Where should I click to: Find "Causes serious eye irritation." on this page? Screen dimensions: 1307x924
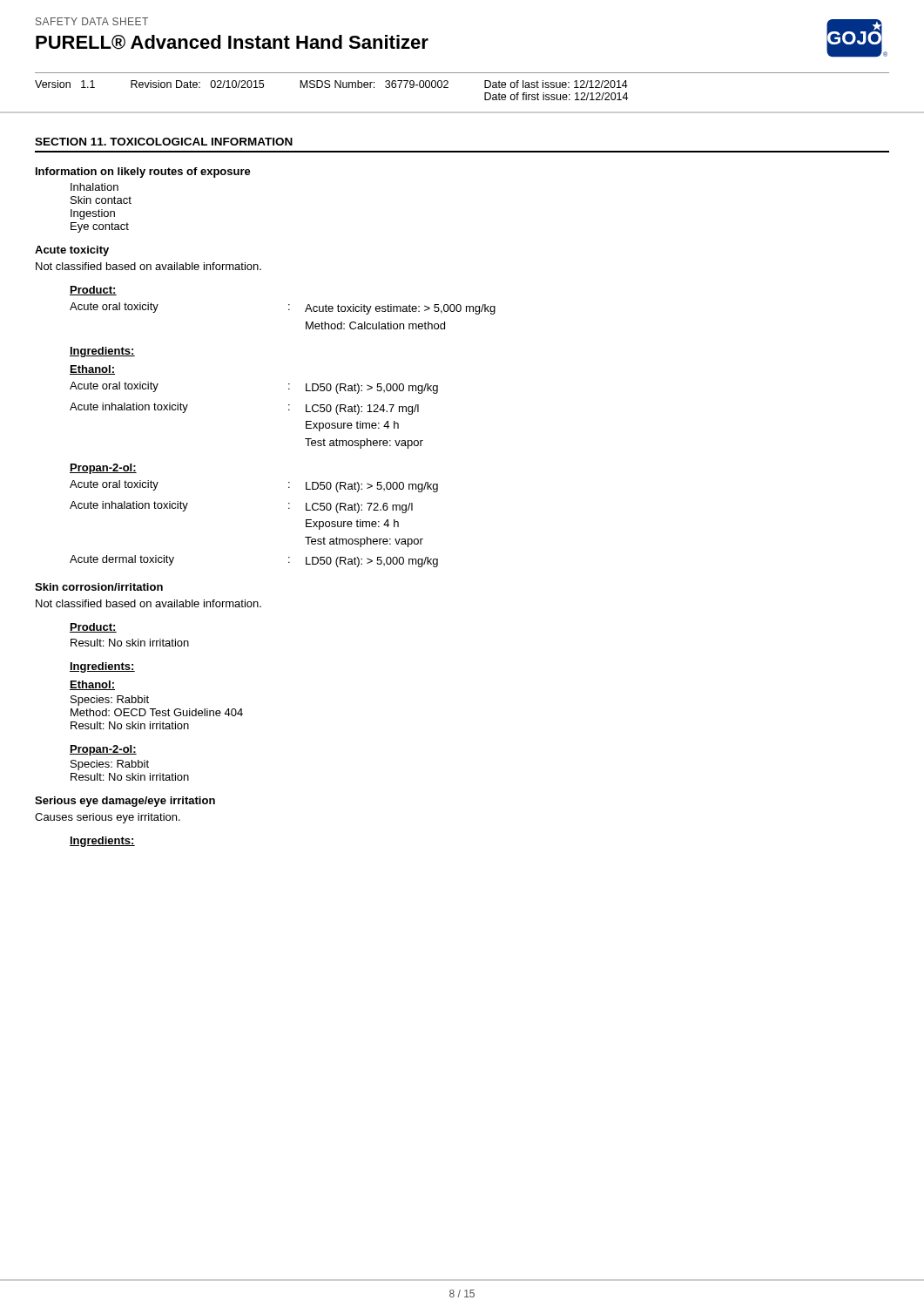pyautogui.click(x=108, y=816)
